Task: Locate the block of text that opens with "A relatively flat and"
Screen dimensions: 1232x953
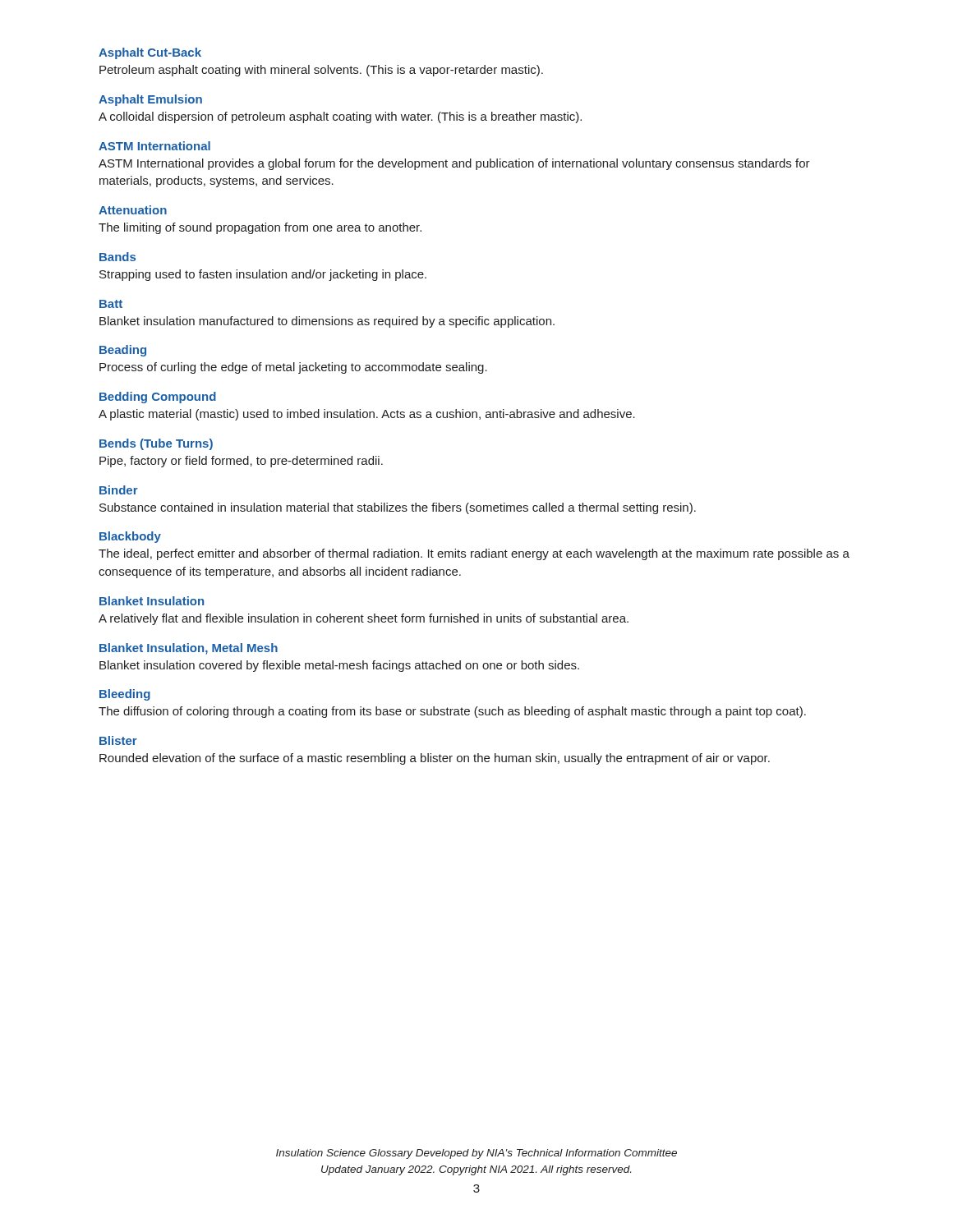Action: (476, 618)
